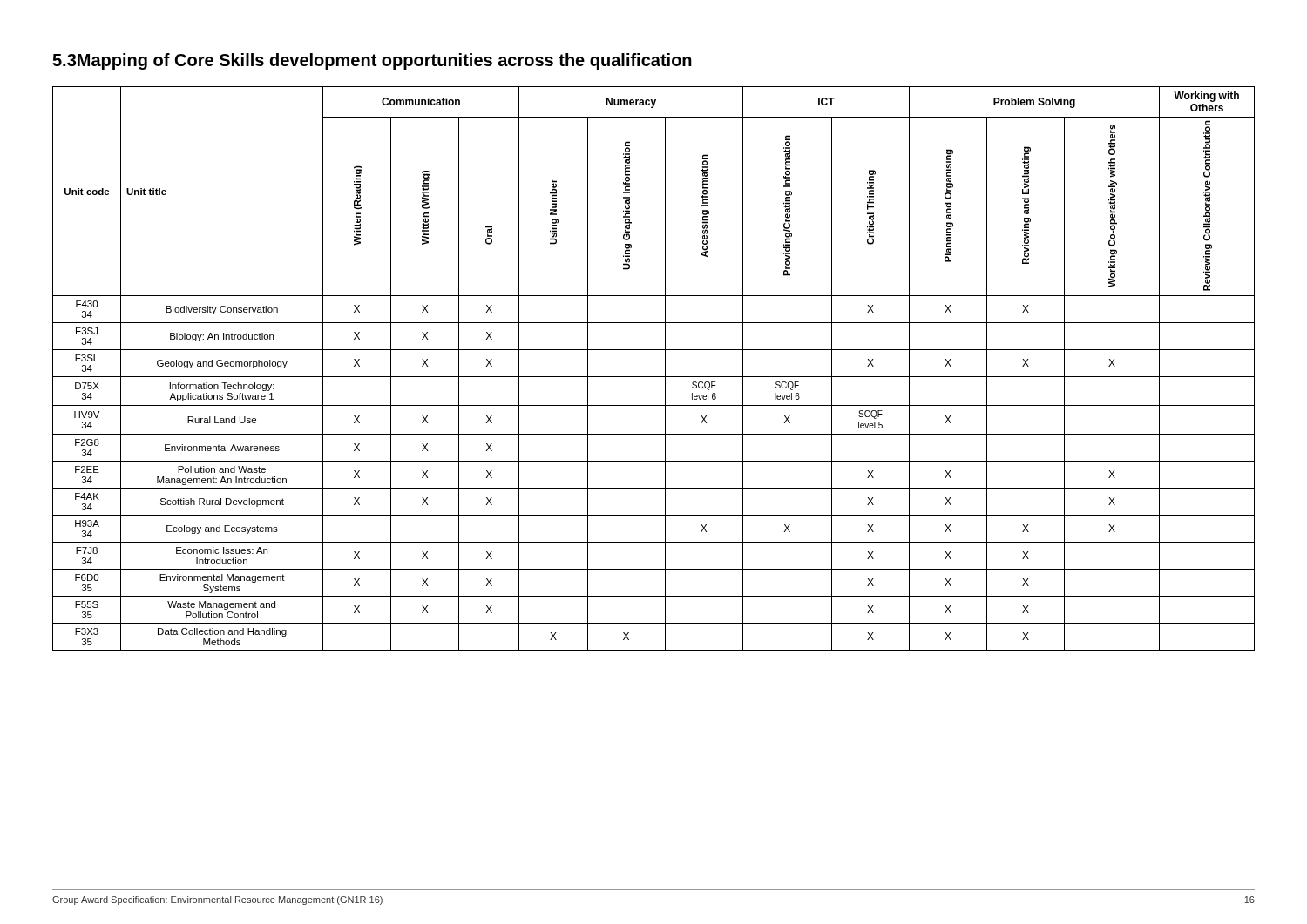1307x924 pixels.
Task: Find the table that mentions "Biodiversity Conservation"
Action: click(654, 368)
